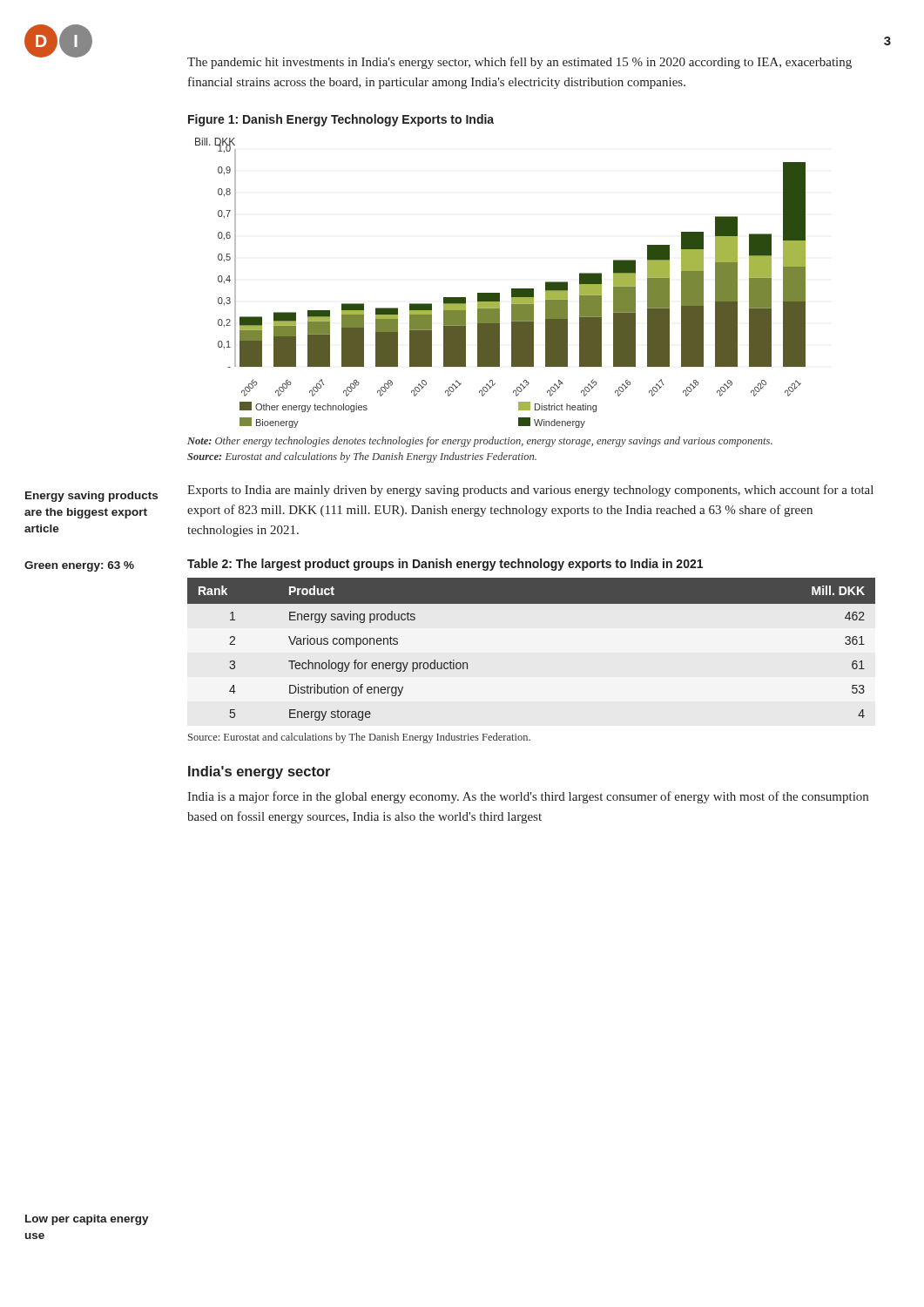Image resolution: width=924 pixels, height=1307 pixels.
Task: Click on the block starting "Table 2: The"
Action: pos(445,563)
